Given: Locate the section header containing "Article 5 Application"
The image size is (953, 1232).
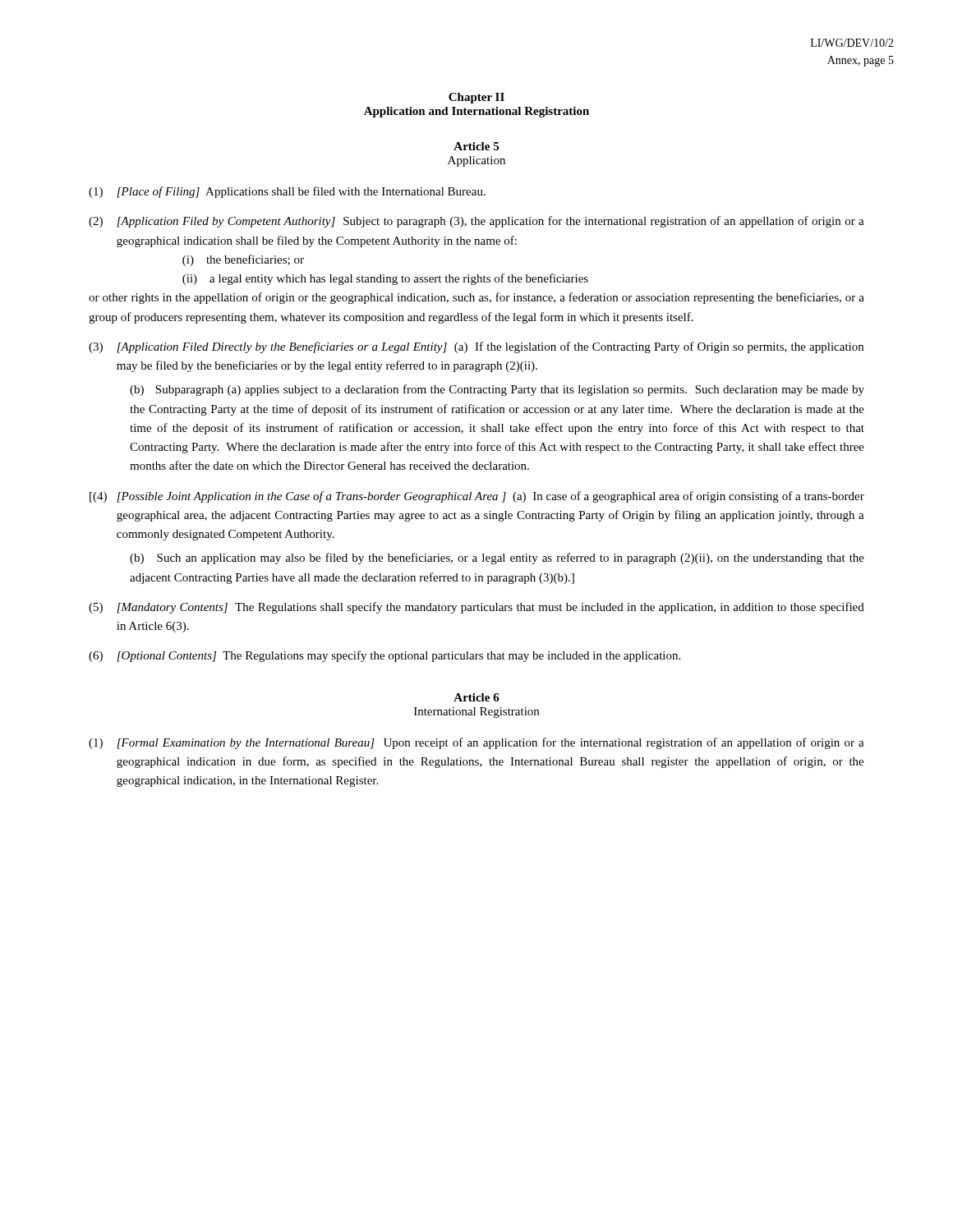Looking at the screenshot, I should [476, 154].
